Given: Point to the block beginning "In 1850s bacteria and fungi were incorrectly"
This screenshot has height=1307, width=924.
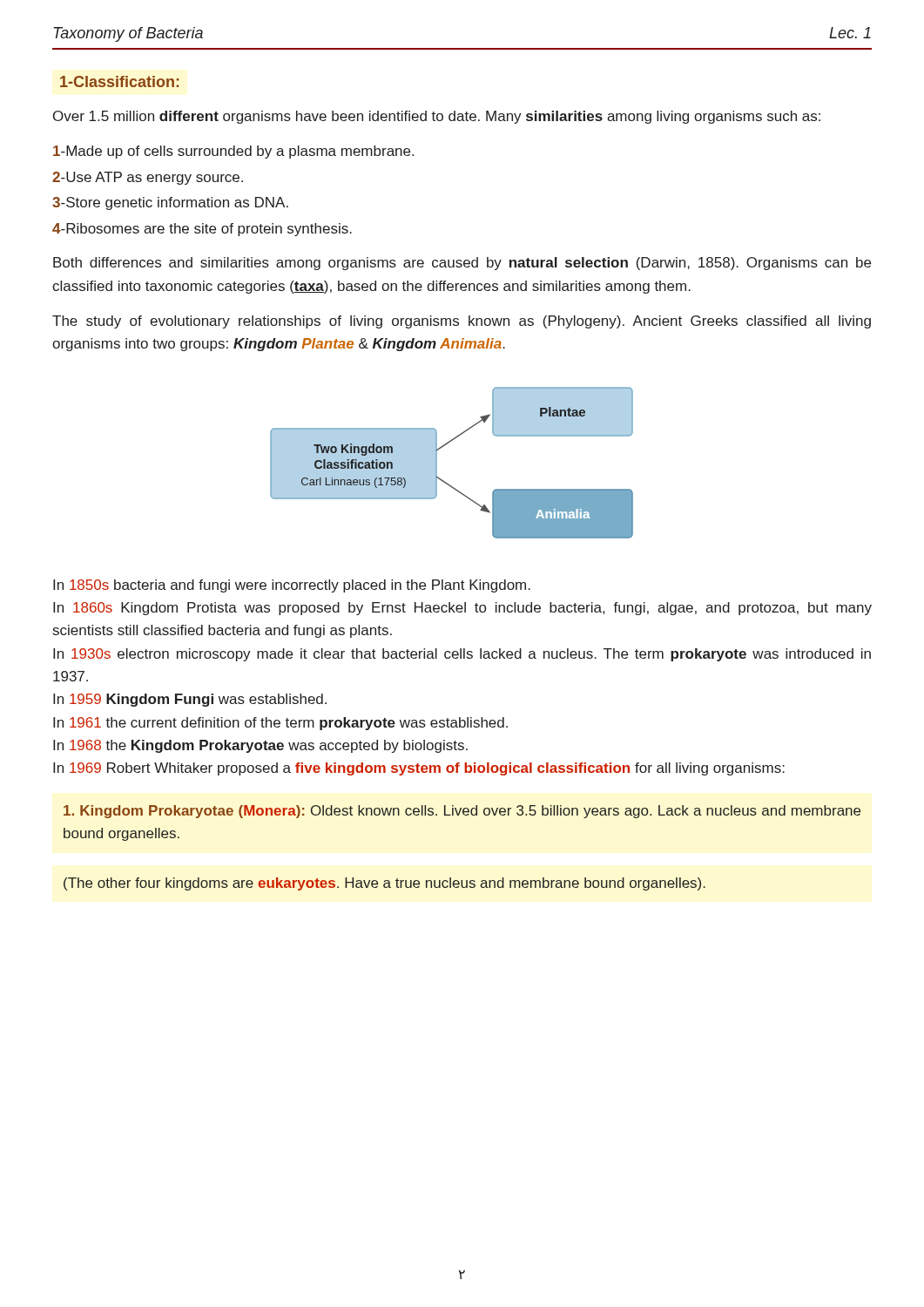Looking at the screenshot, I should pos(292,586).
